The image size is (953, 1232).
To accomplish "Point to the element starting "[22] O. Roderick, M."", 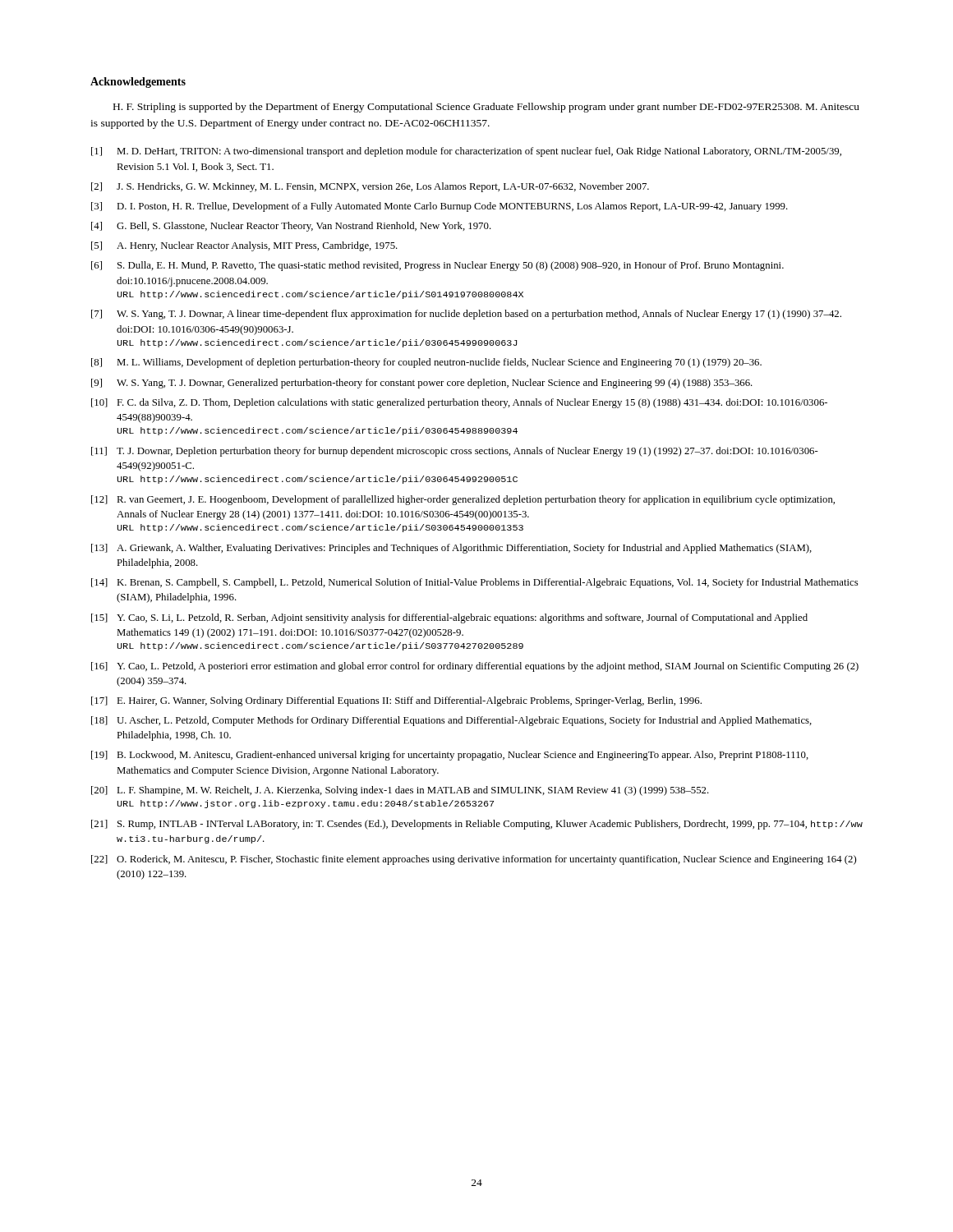I will pyautogui.click(x=476, y=867).
